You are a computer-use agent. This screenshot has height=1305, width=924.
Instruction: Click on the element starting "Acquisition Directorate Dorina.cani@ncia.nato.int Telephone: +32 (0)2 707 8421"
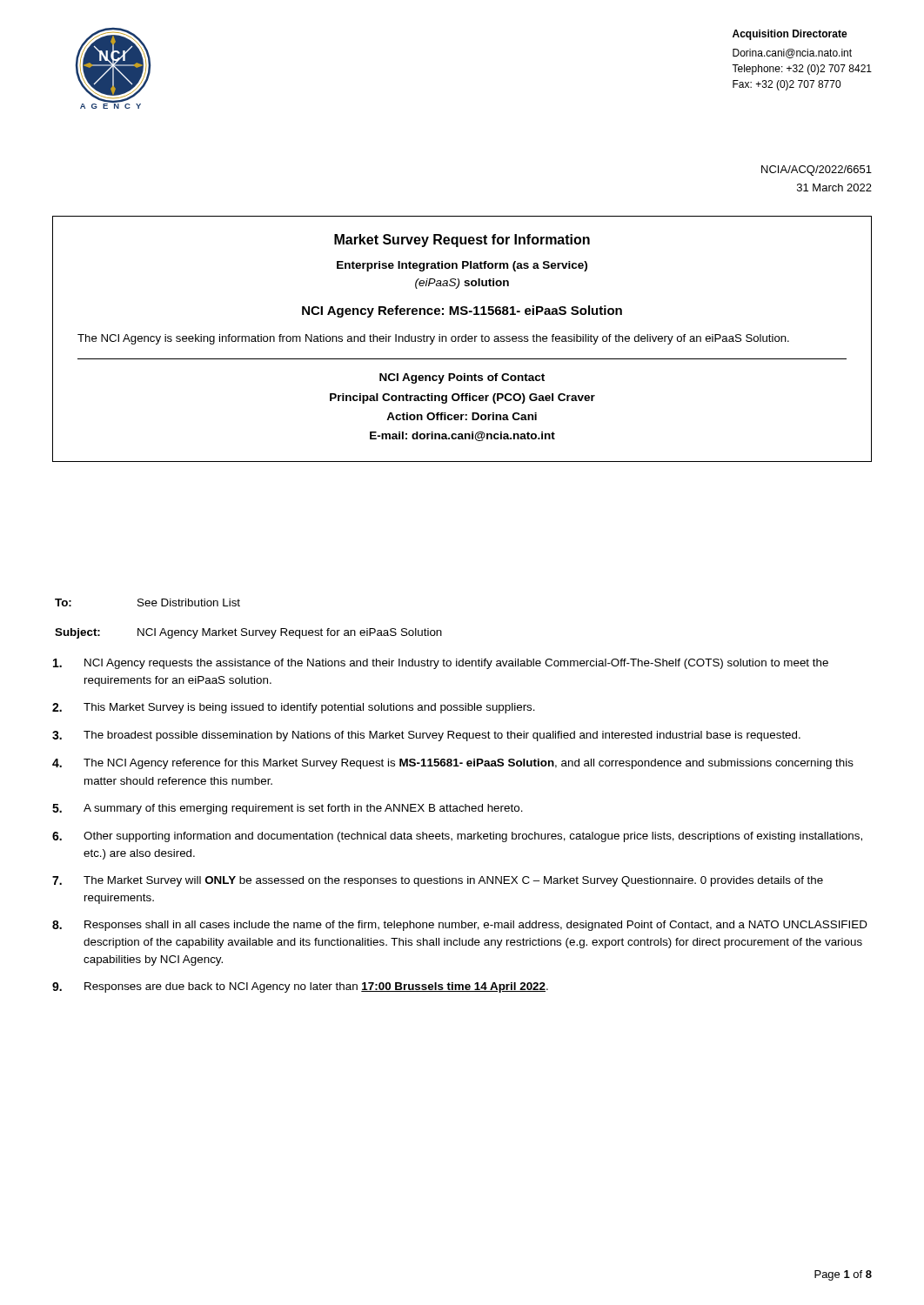click(x=802, y=58)
